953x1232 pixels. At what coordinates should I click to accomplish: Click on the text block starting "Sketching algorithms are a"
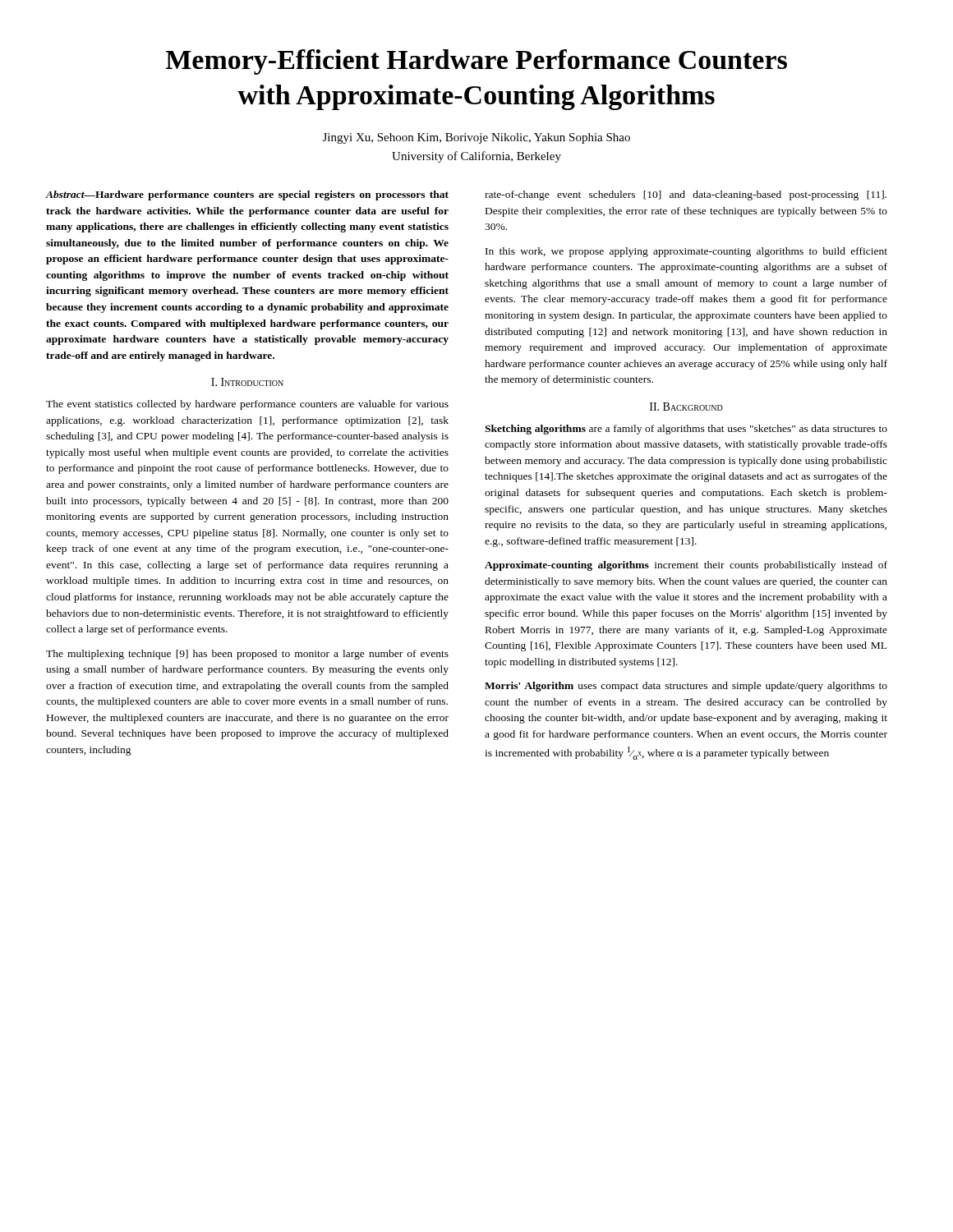[686, 592]
